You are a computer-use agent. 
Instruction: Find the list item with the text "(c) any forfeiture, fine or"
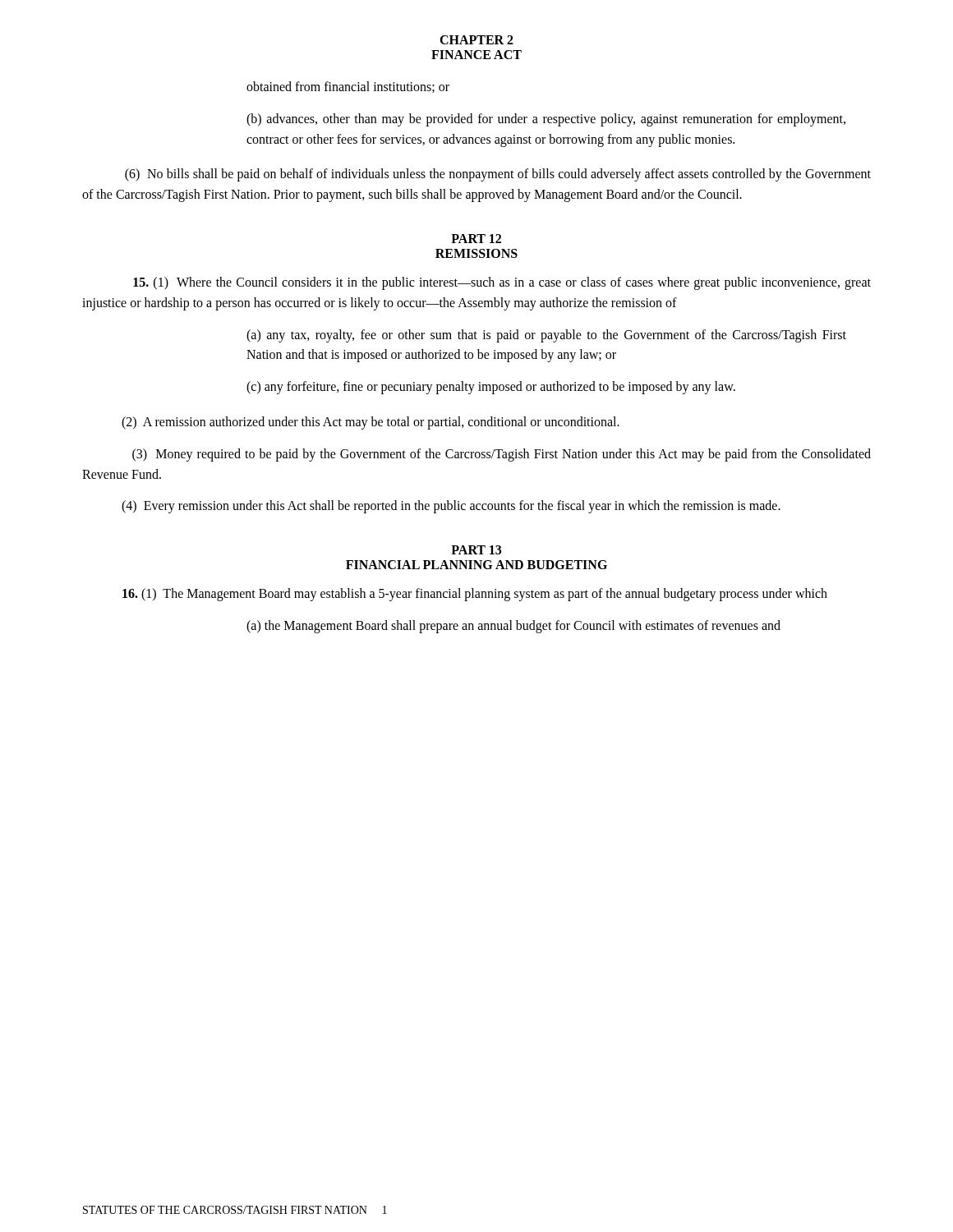[491, 387]
